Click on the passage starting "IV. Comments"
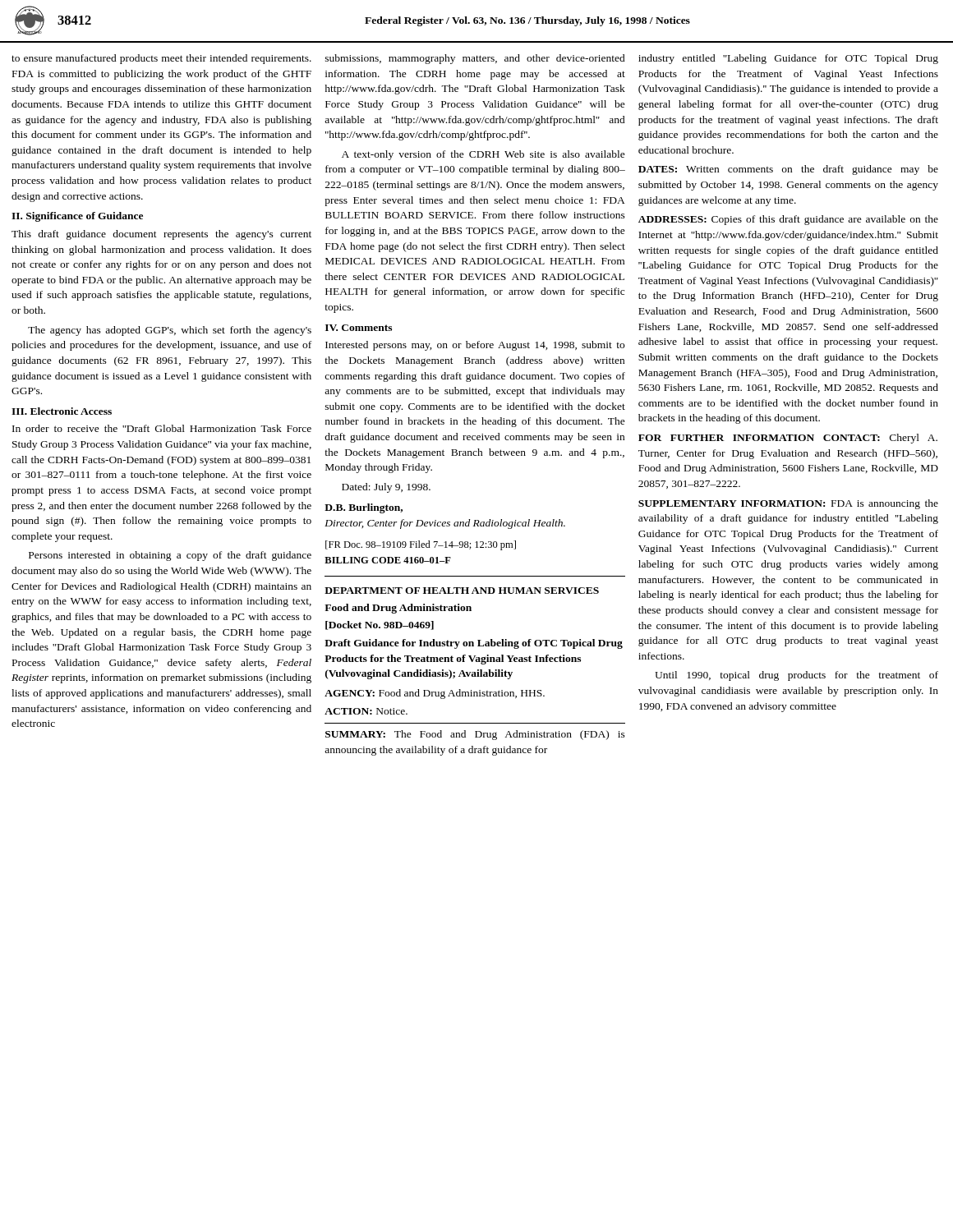Image resolution: width=953 pixels, height=1232 pixels. [359, 327]
